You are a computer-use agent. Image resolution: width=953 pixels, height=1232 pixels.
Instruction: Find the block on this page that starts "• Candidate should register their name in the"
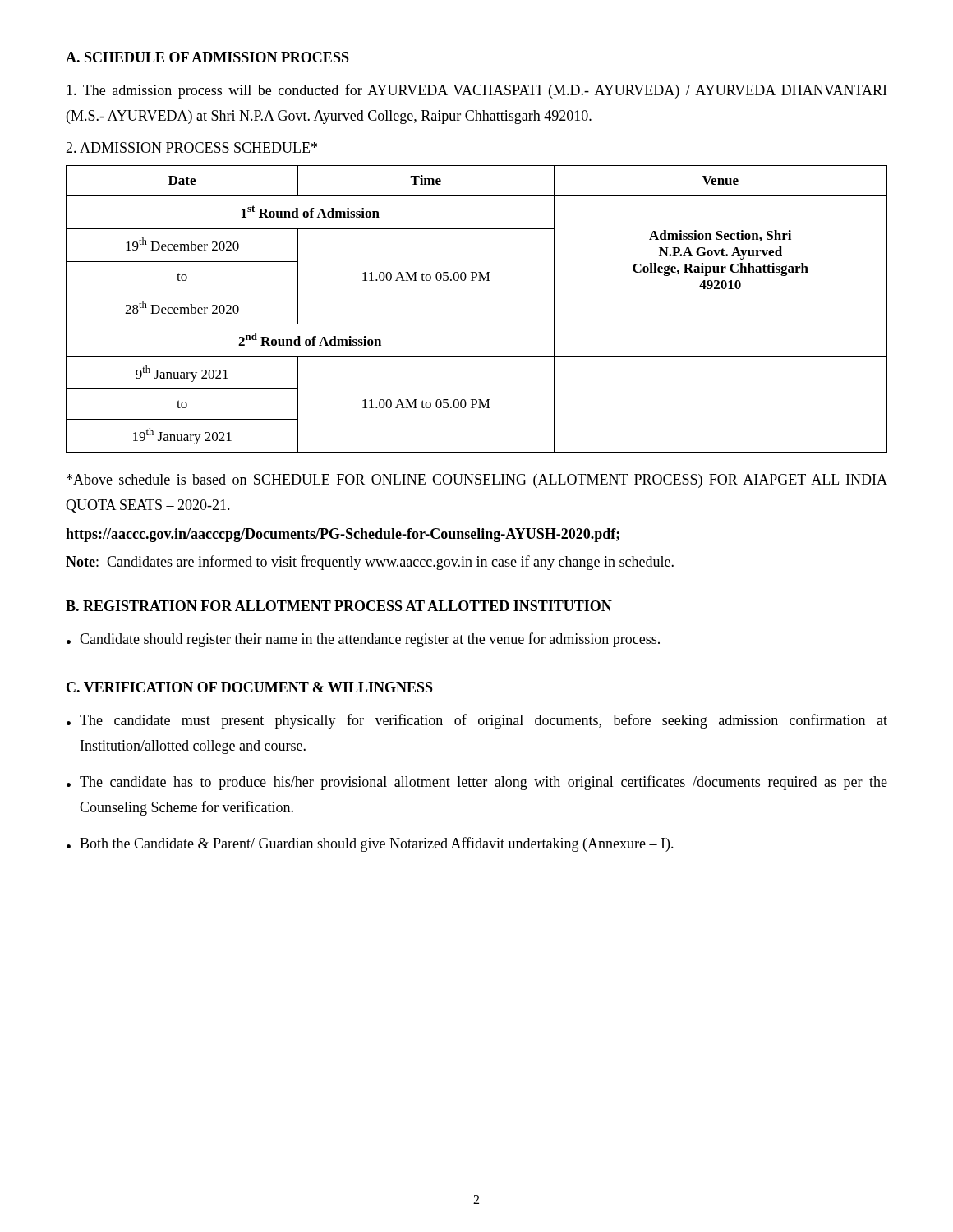363,641
